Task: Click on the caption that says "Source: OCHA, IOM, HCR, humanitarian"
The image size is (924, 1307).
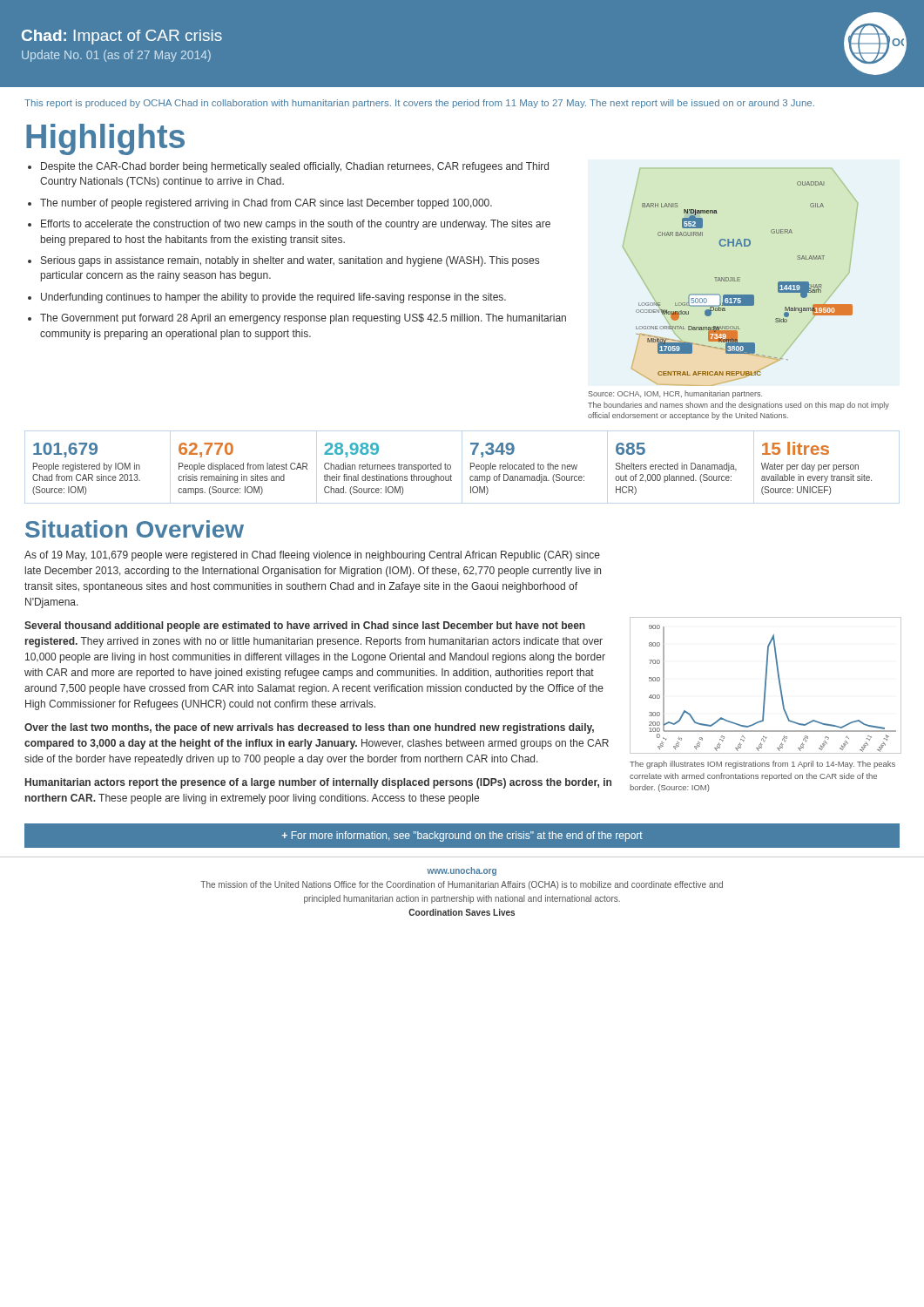Action: (x=738, y=405)
